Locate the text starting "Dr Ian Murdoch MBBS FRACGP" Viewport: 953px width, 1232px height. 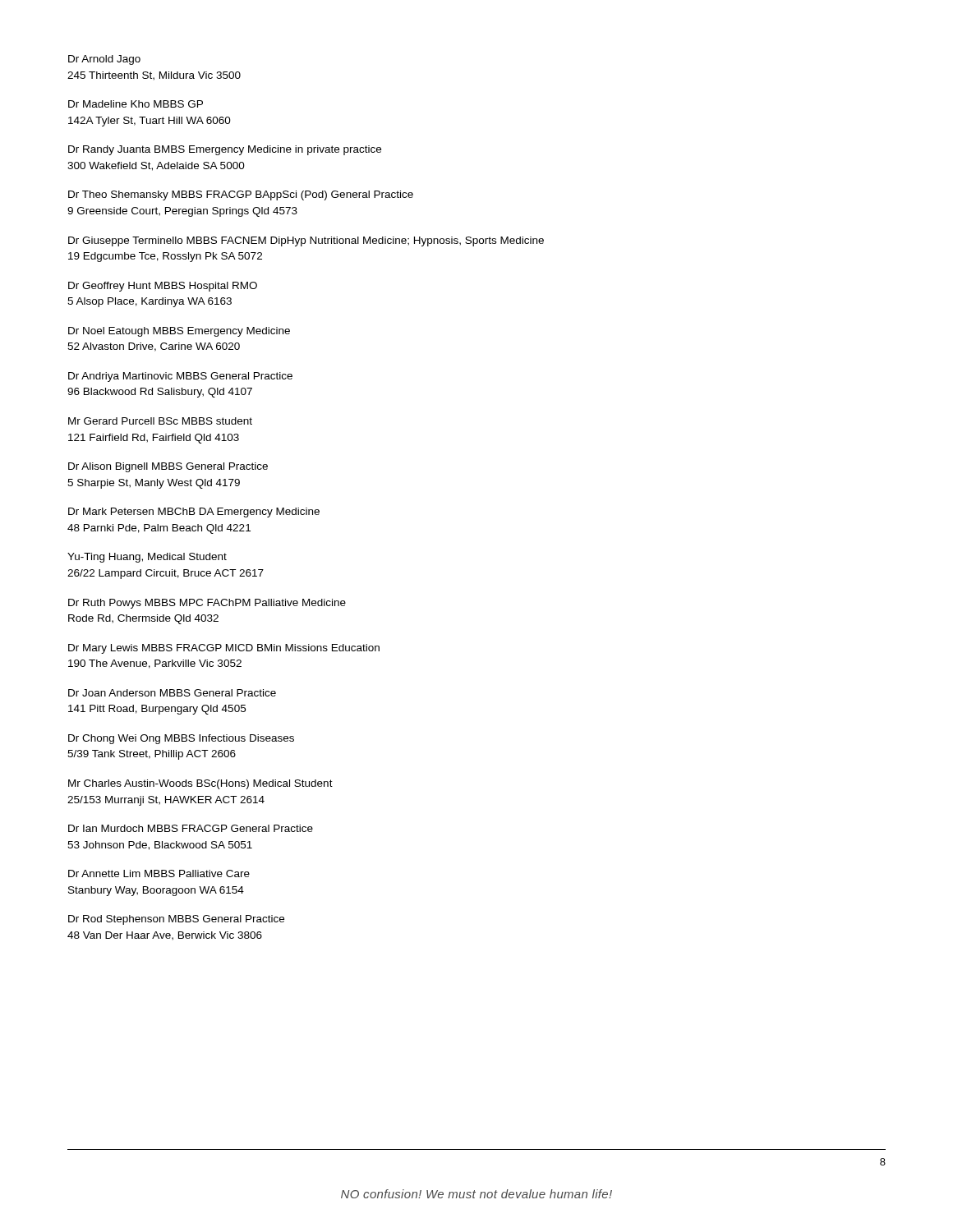click(191, 828)
